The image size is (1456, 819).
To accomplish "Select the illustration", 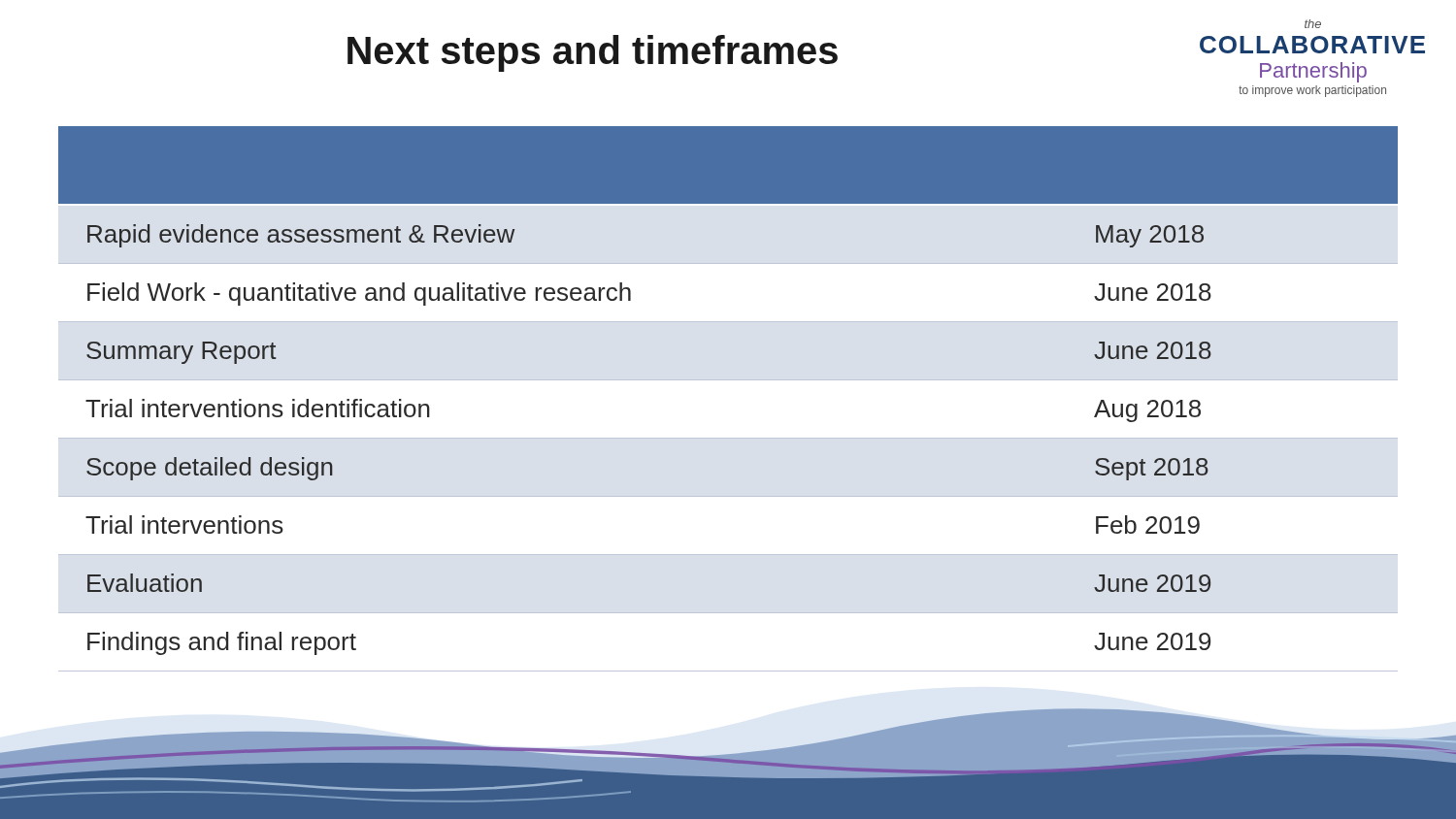I will (728, 741).
